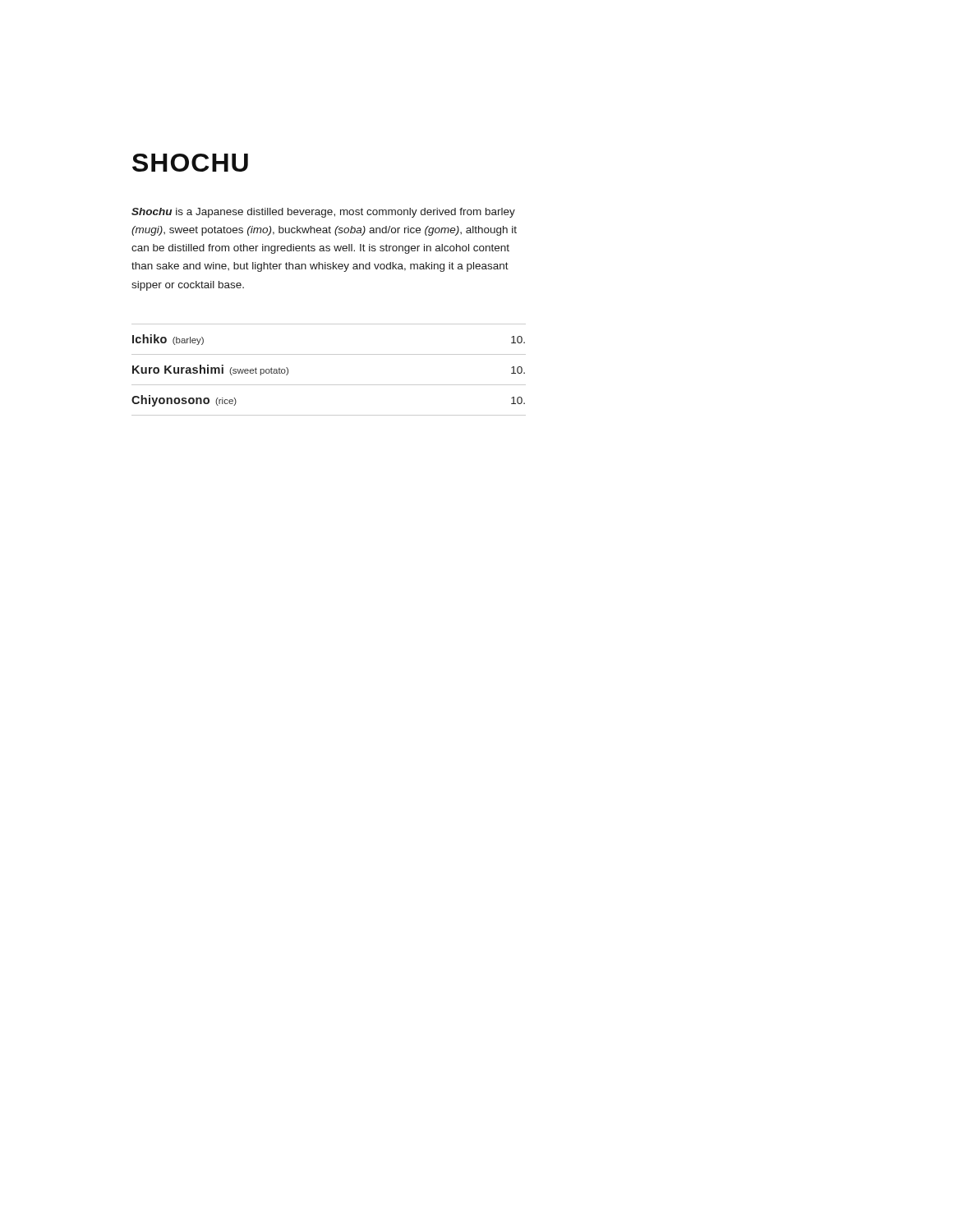Click where it says "Chiyonosono (rice) 10."

pyautogui.click(x=180, y=400)
